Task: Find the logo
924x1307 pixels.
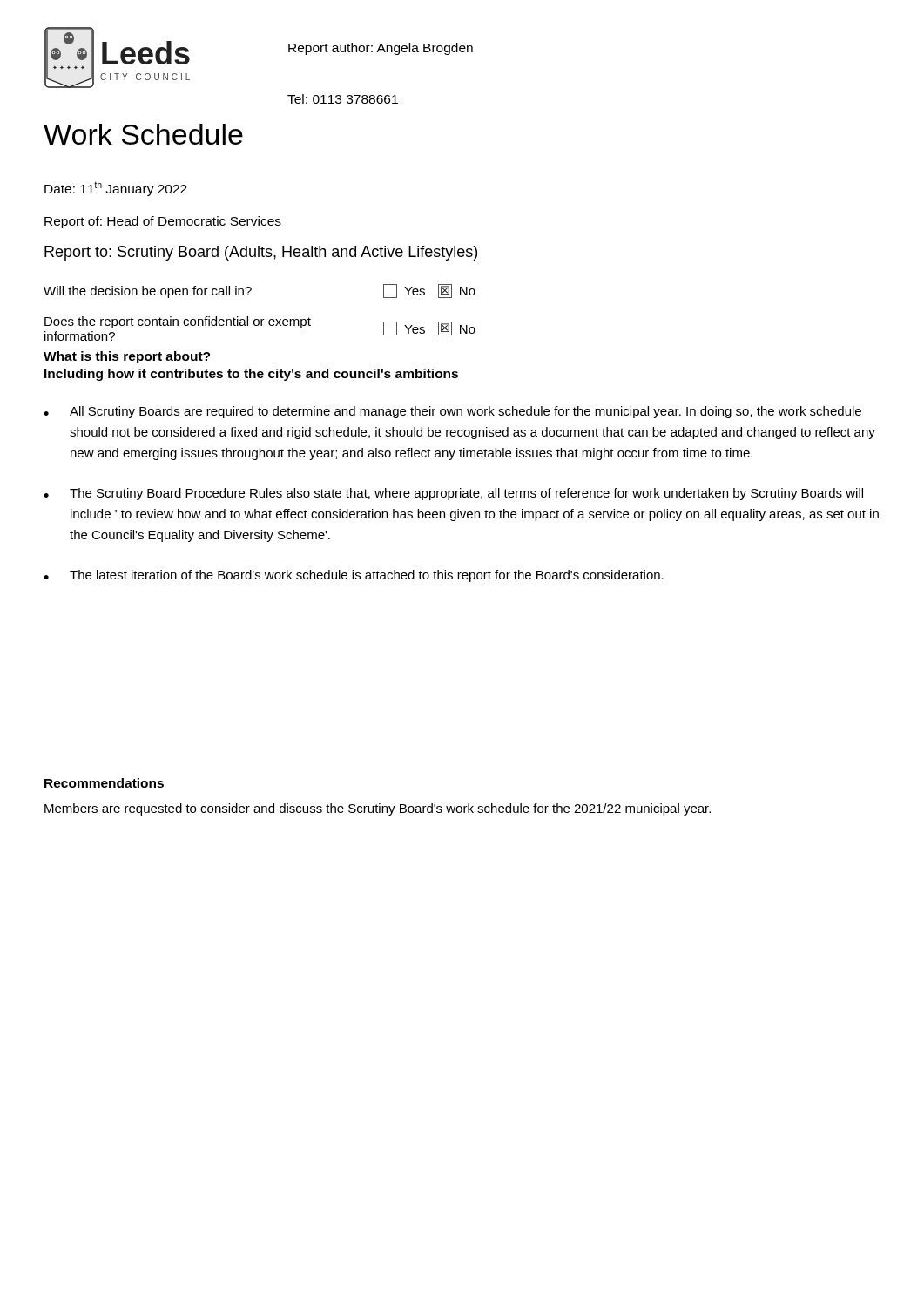Action: pyautogui.click(x=139, y=65)
